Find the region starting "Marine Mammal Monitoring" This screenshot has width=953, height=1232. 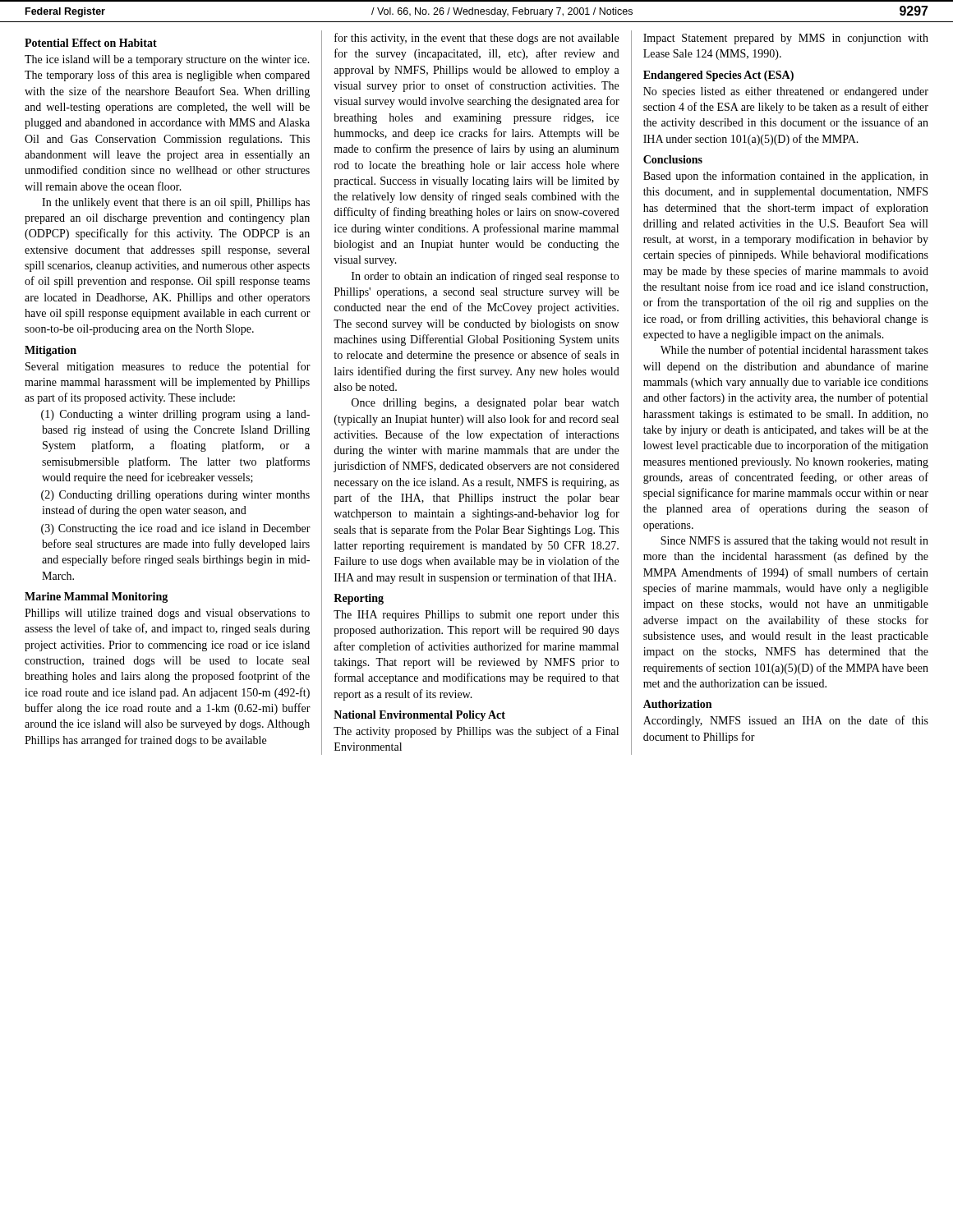96,597
